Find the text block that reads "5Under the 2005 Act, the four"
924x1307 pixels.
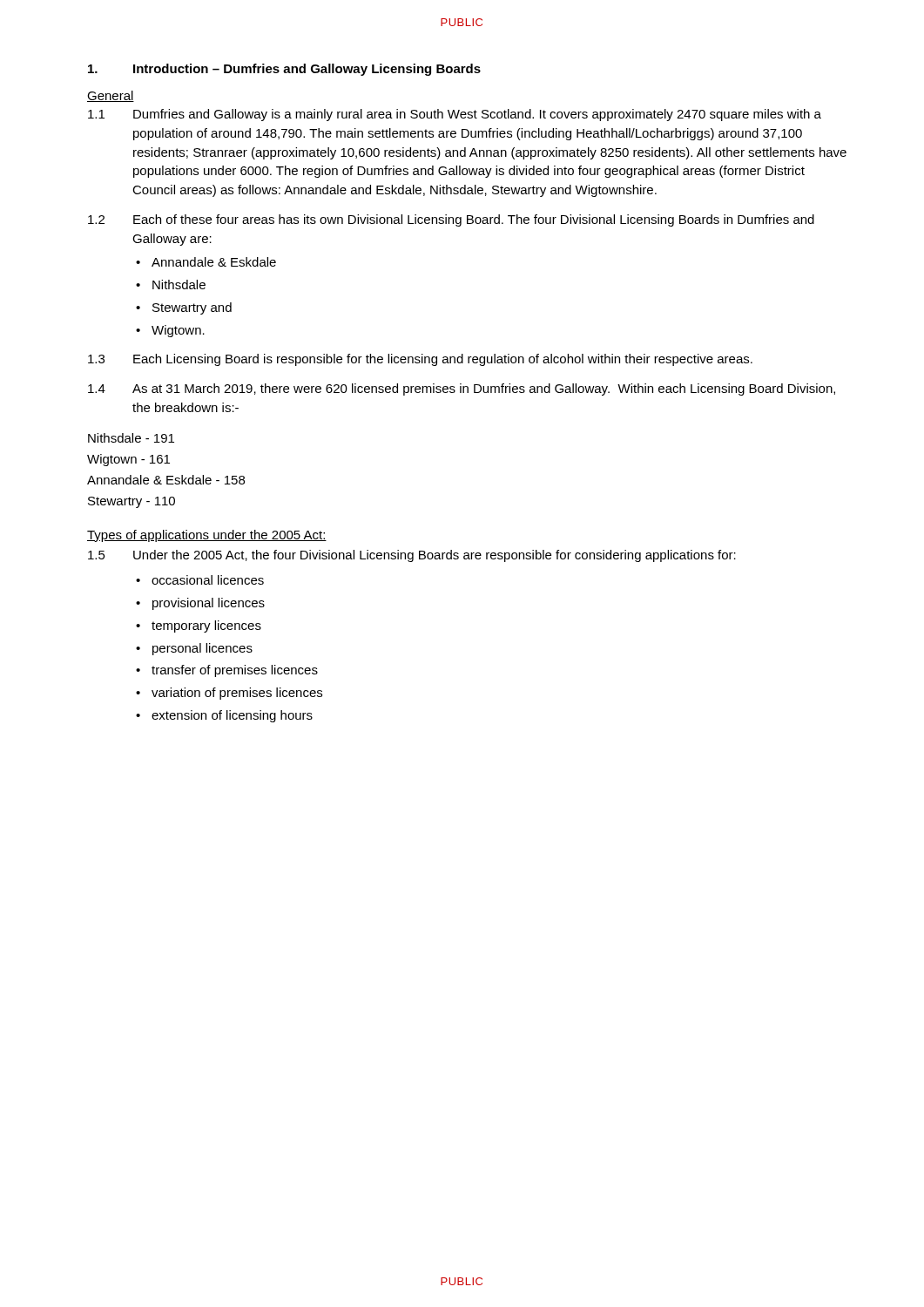[x=469, y=554]
